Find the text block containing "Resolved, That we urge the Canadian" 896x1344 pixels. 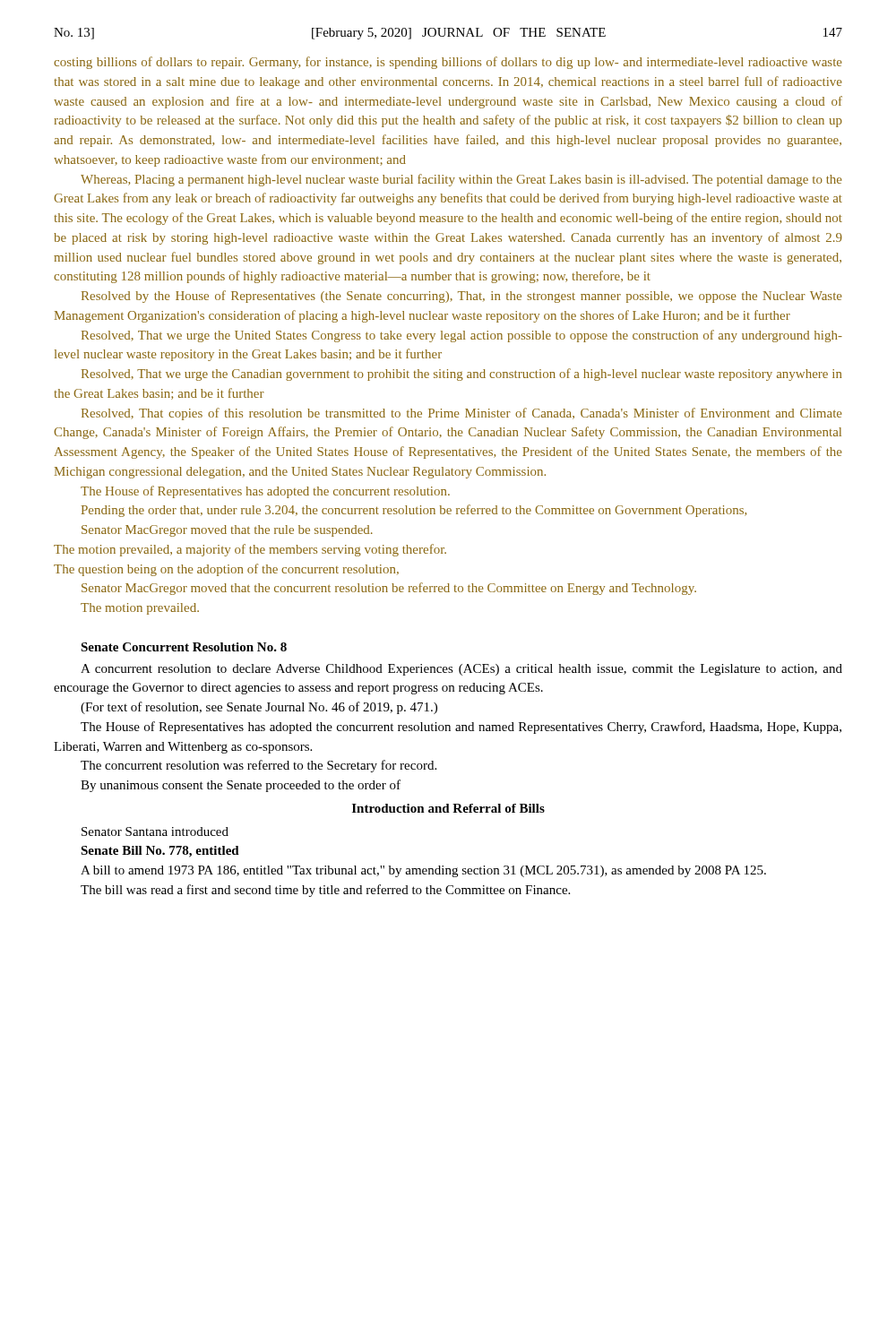click(448, 383)
